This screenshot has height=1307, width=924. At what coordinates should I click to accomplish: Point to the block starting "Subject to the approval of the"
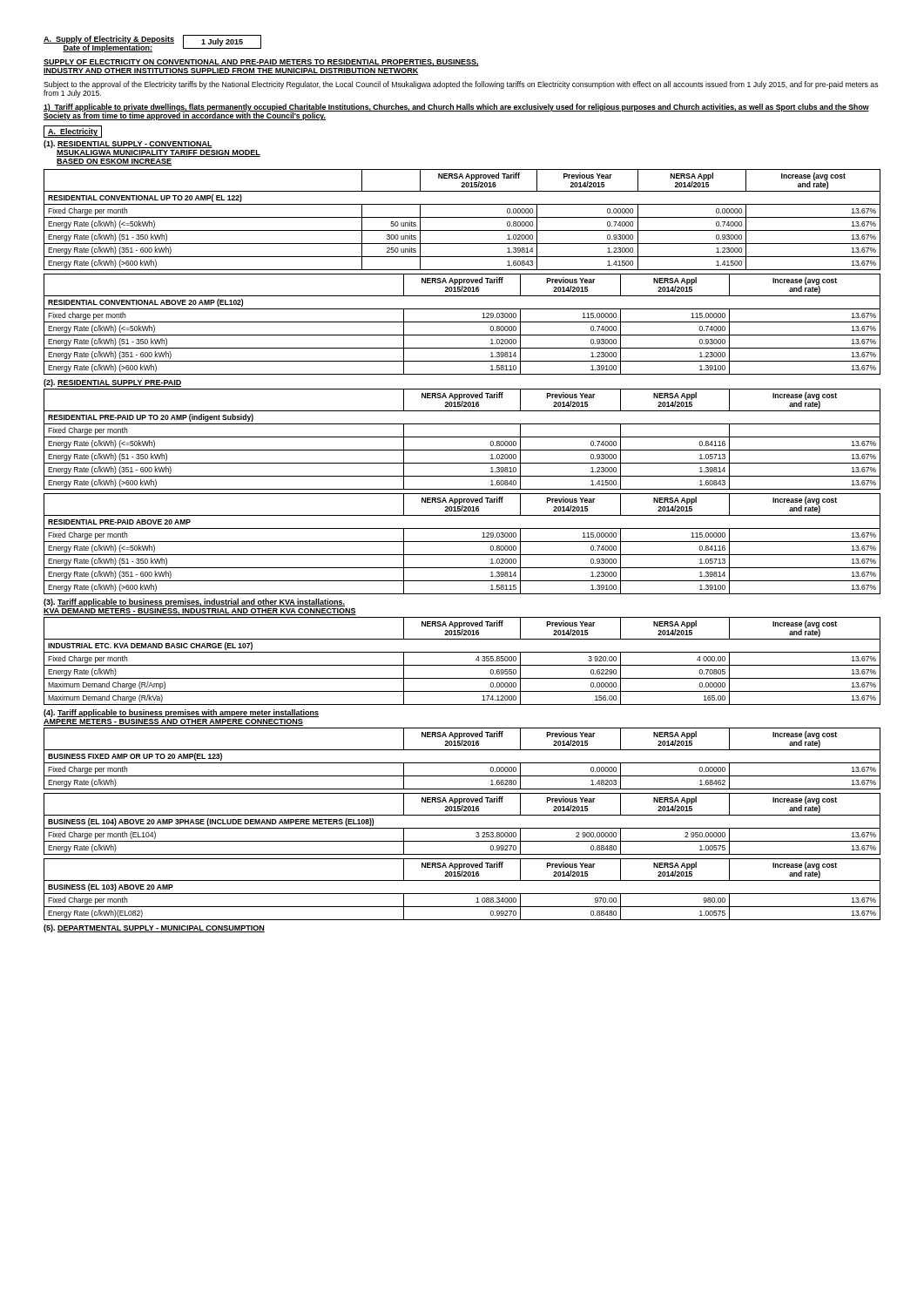click(461, 89)
